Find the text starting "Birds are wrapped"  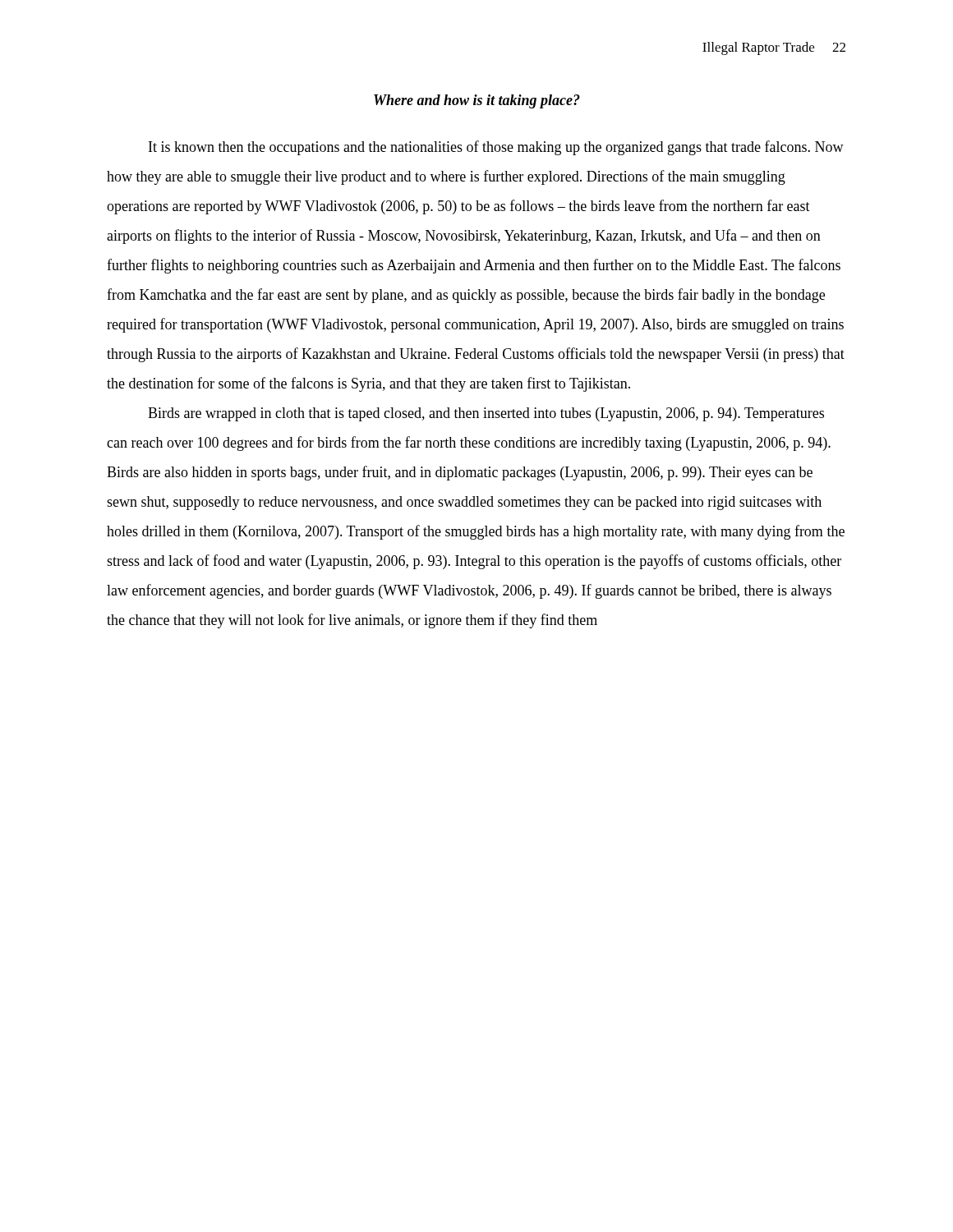pos(476,517)
